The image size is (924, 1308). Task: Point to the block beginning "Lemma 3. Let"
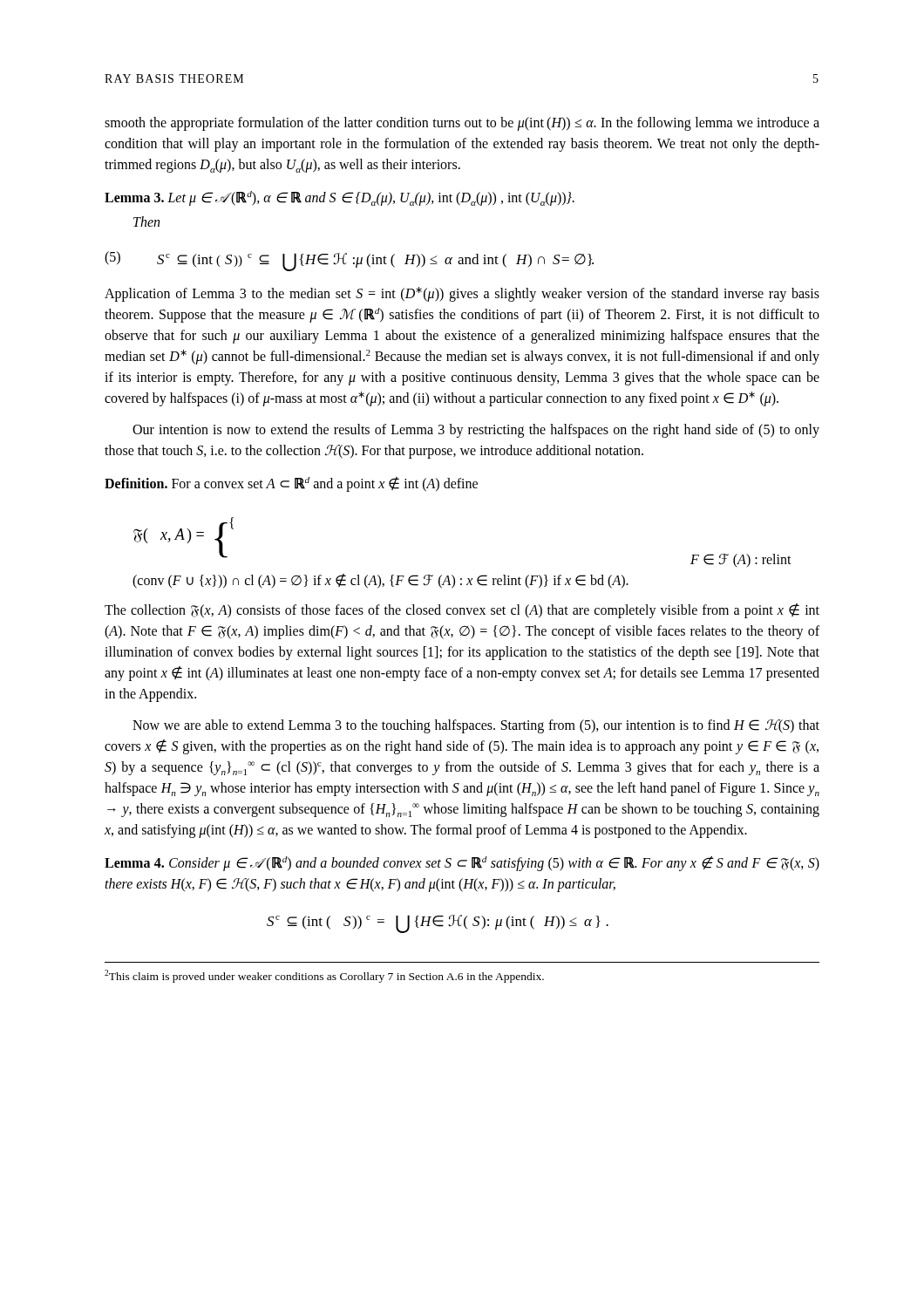462,210
